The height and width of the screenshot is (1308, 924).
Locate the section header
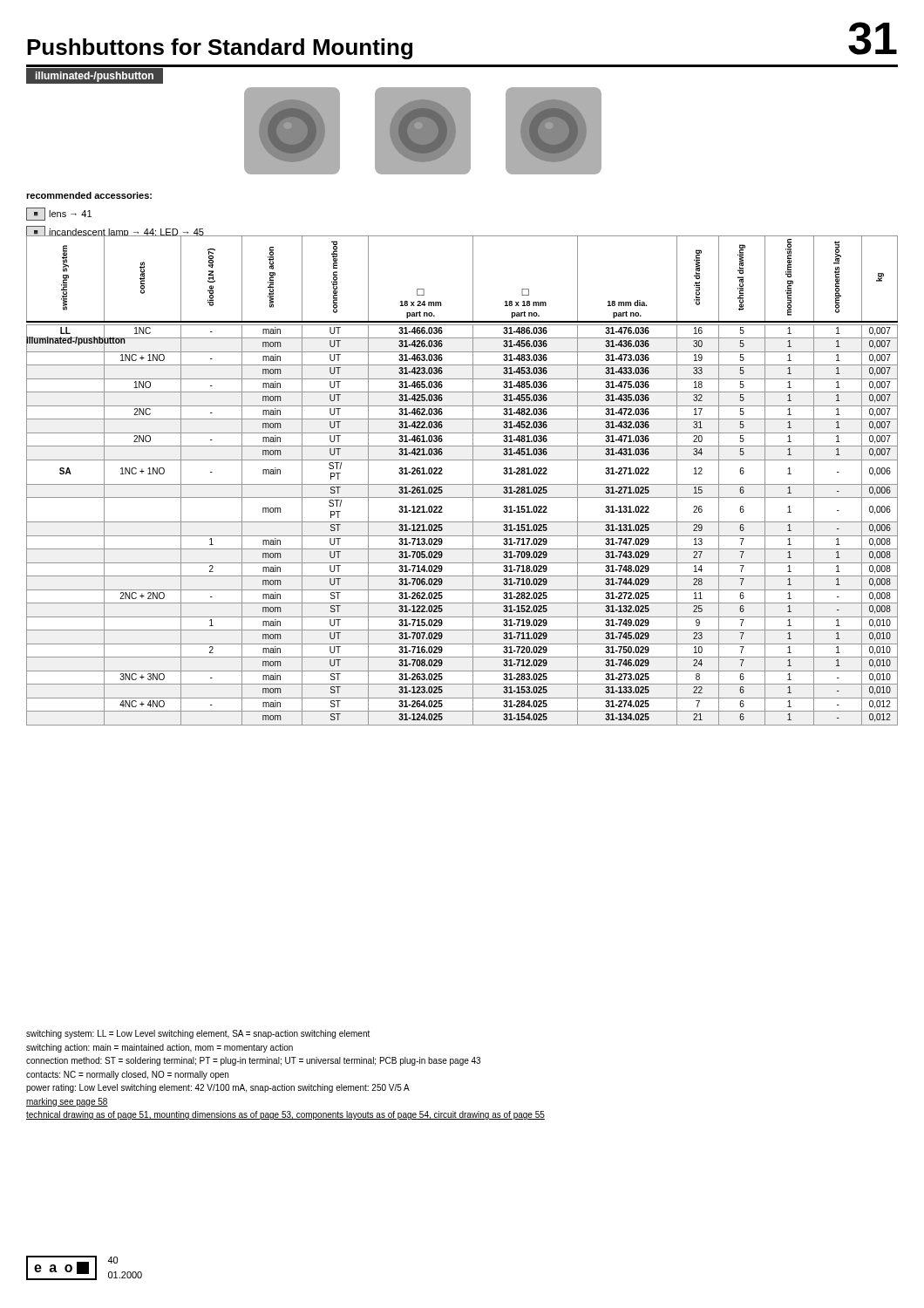(94, 76)
